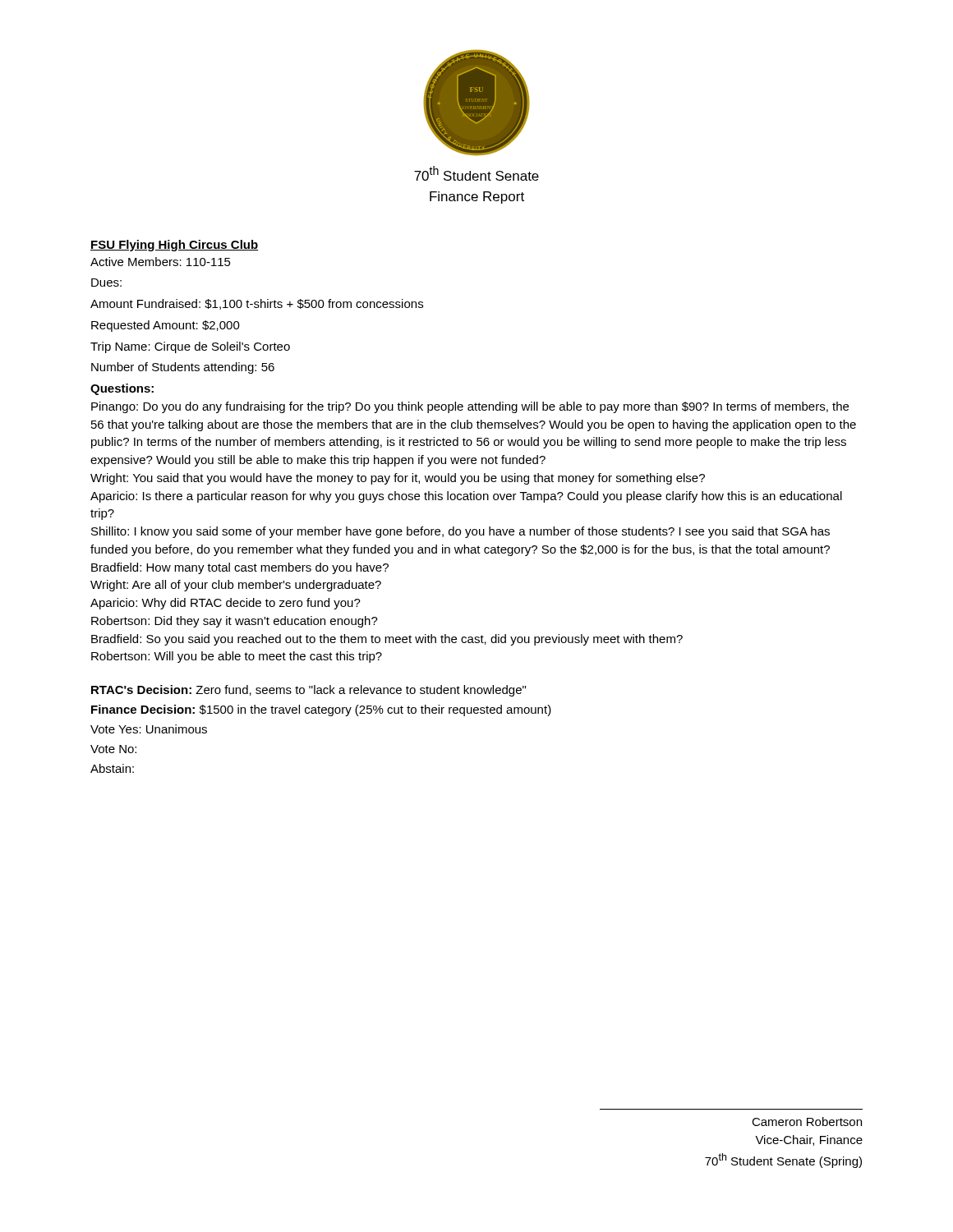The image size is (953, 1232).
Task: Point to "Active Members: 110-115"
Action: pos(161,261)
